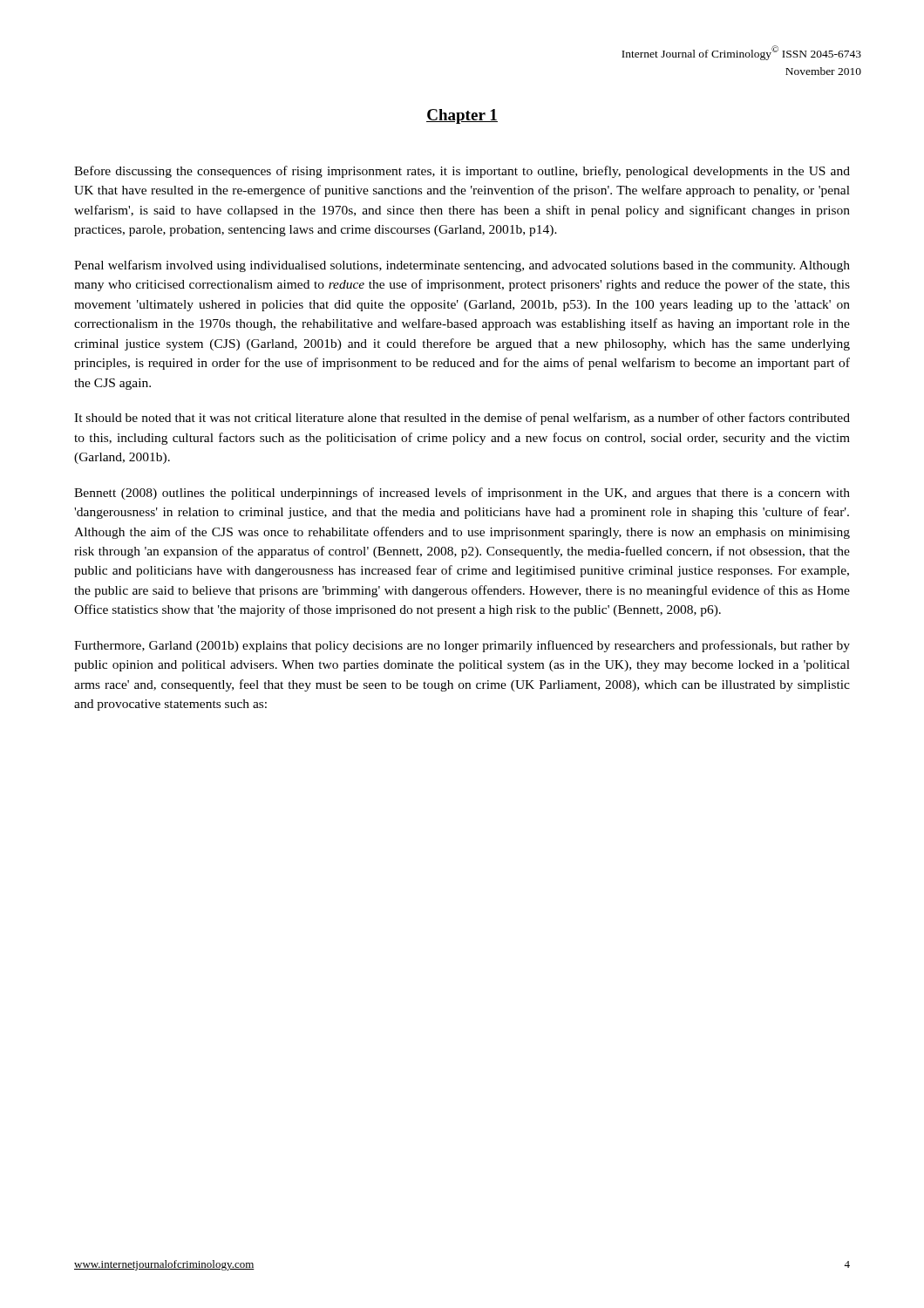Image resolution: width=924 pixels, height=1308 pixels.
Task: Click on the element starting "It should be noted that"
Action: (462, 438)
